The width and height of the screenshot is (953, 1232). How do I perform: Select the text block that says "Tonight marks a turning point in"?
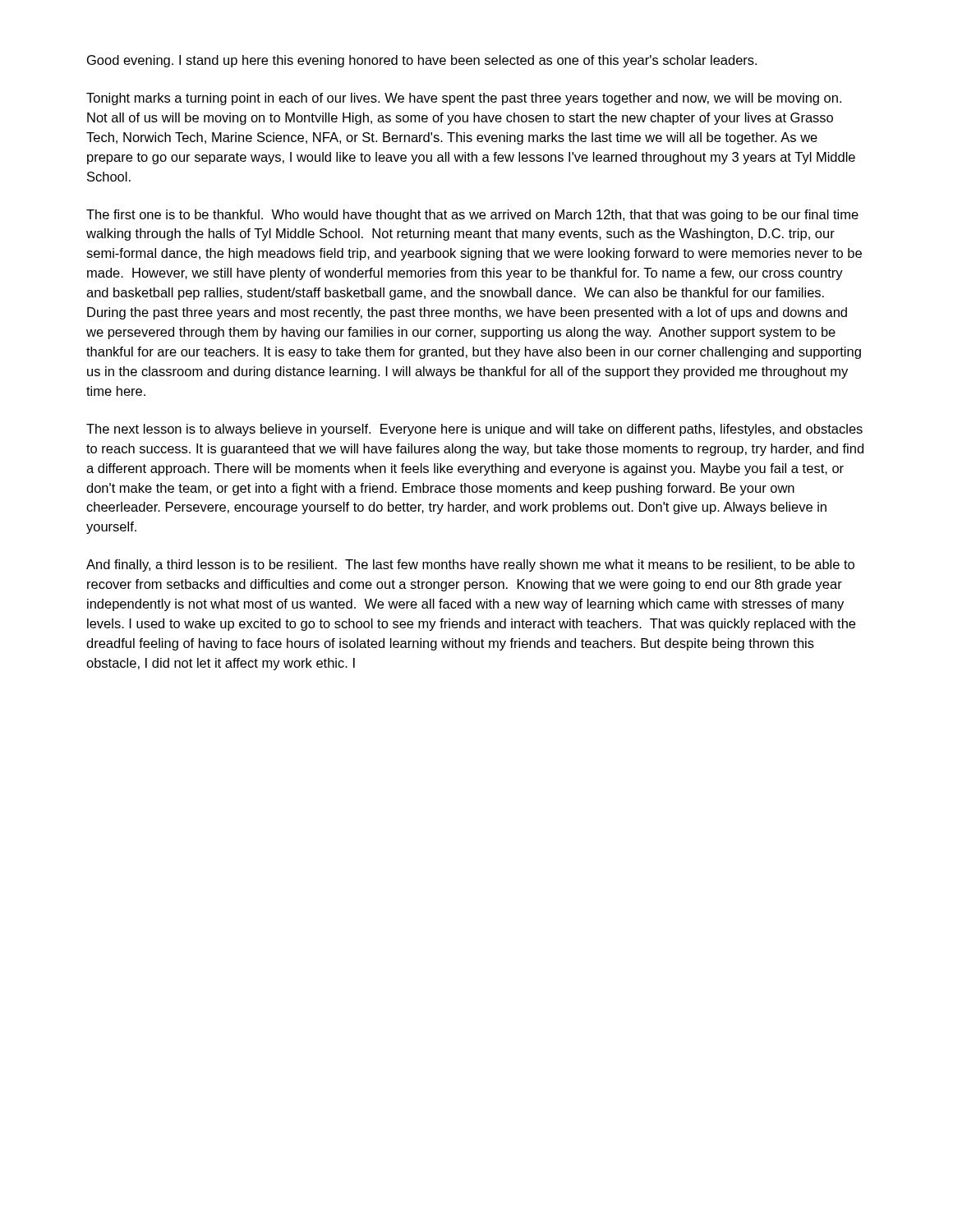pos(471,137)
